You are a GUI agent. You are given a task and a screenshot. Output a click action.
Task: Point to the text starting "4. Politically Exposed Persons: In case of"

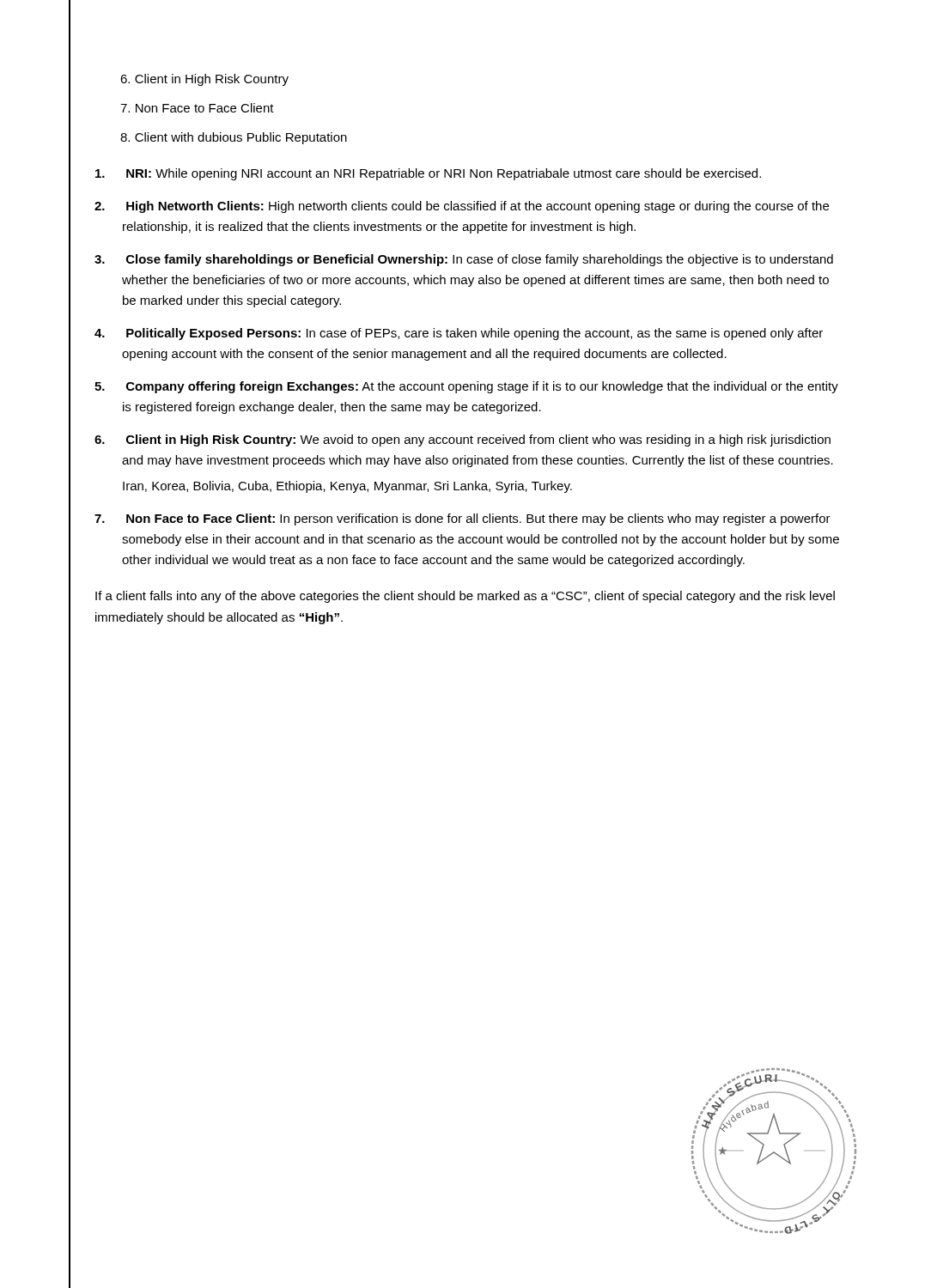(468, 344)
